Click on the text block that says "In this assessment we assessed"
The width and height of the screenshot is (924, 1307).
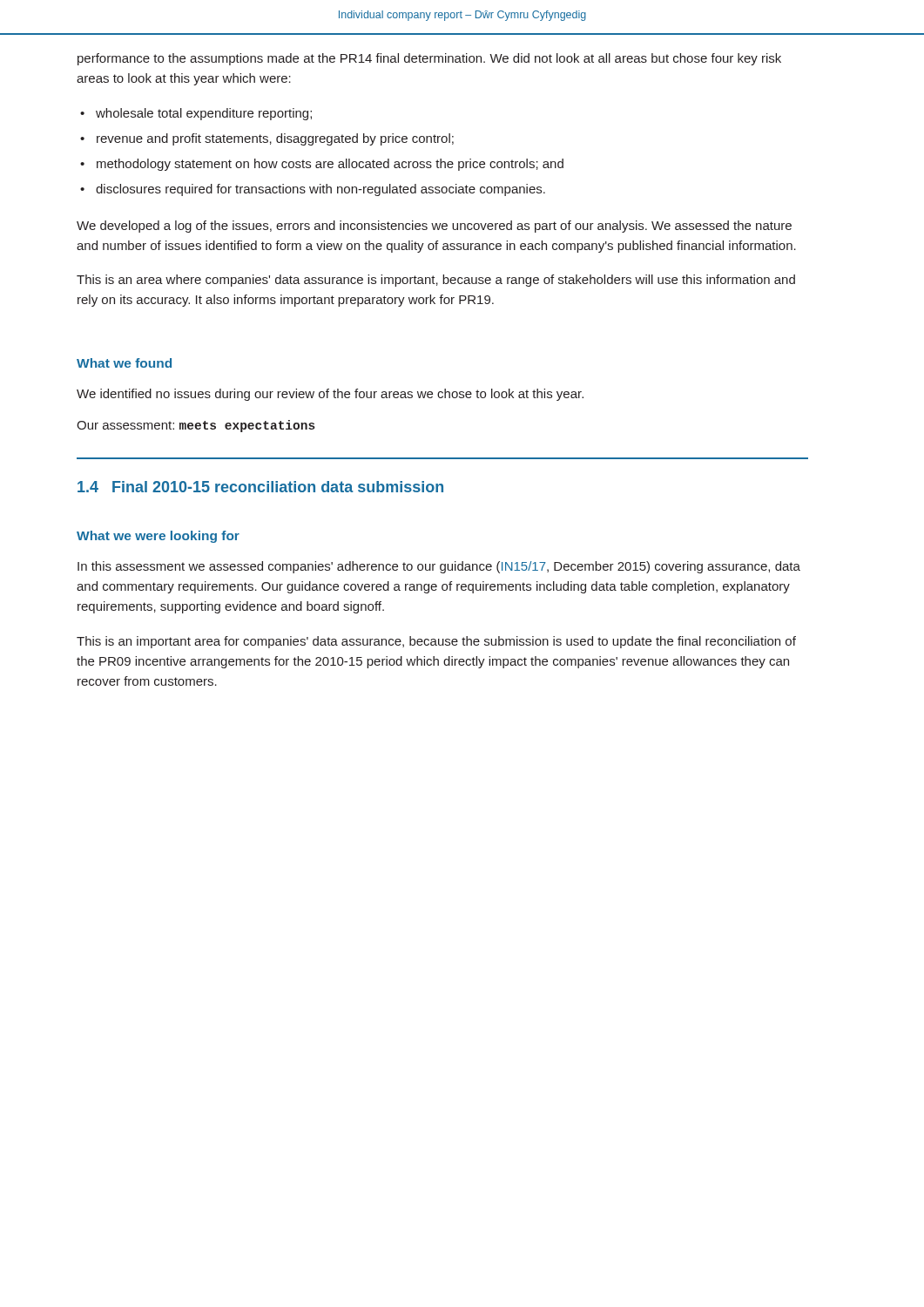click(x=438, y=586)
